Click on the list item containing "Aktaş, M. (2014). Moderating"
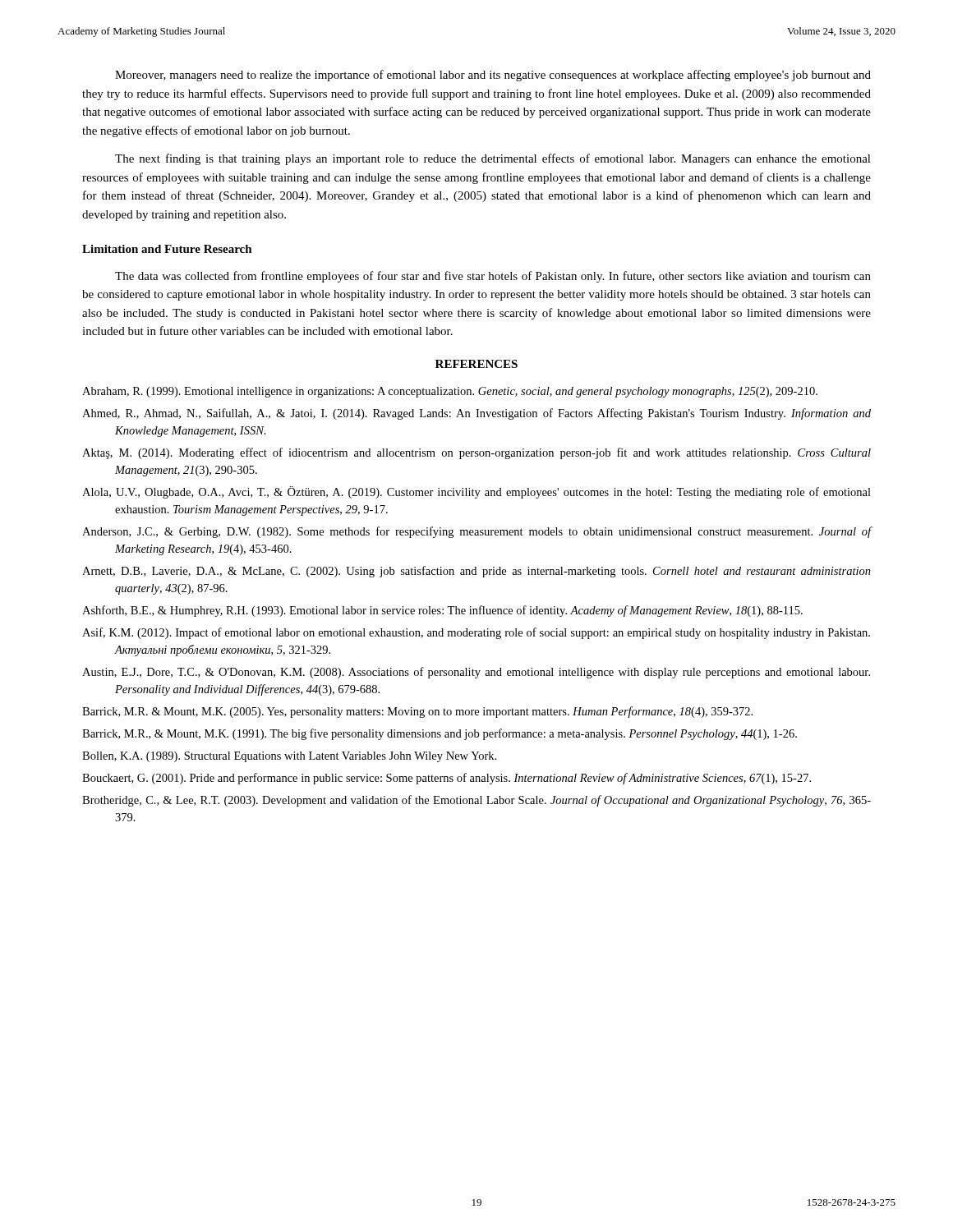This screenshot has height=1232, width=953. tap(476, 461)
